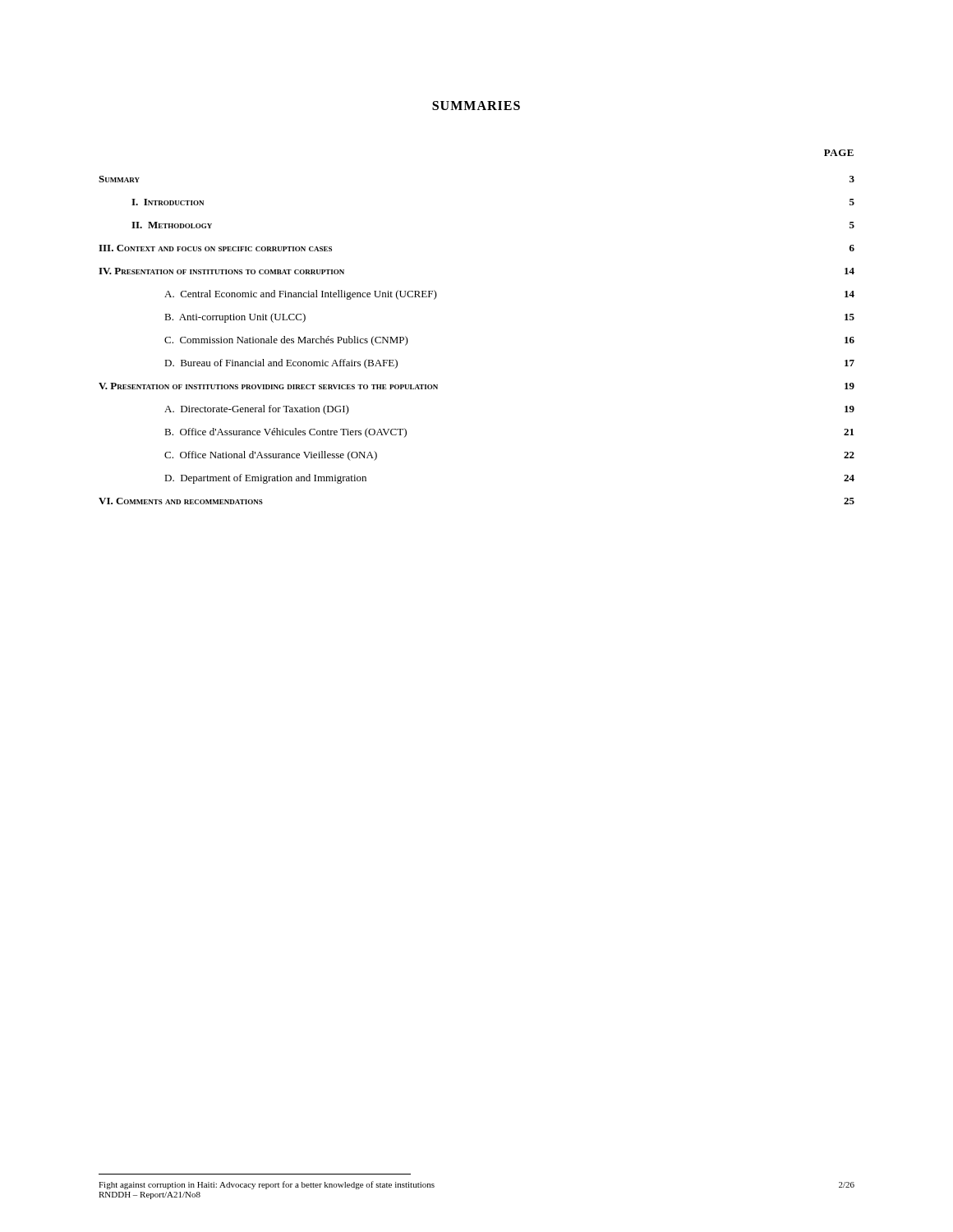Find the block starting "III. Context and focus on specific corruption cases"
The height and width of the screenshot is (1232, 953).
tap(220, 248)
